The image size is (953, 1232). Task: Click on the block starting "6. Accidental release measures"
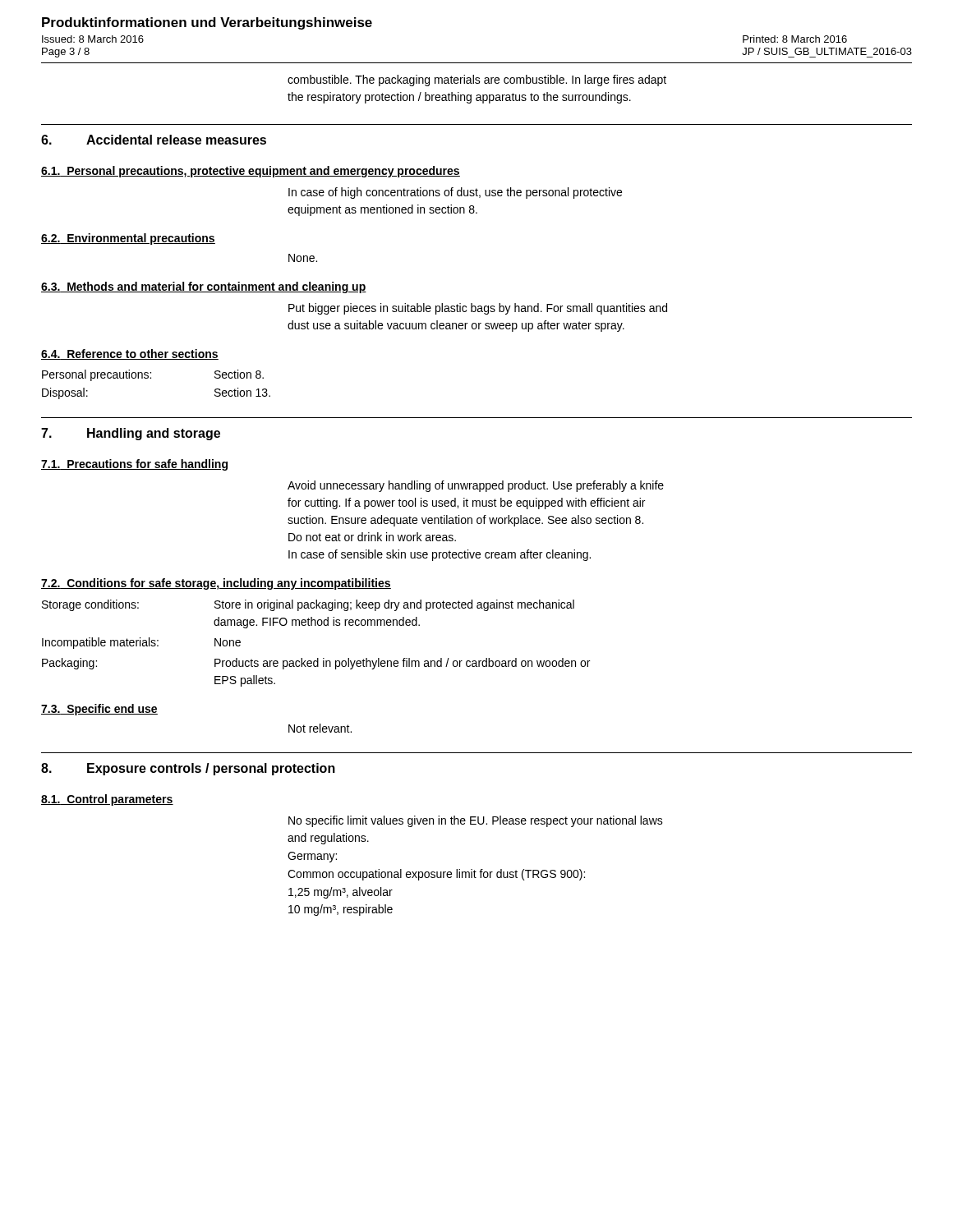coord(154,140)
